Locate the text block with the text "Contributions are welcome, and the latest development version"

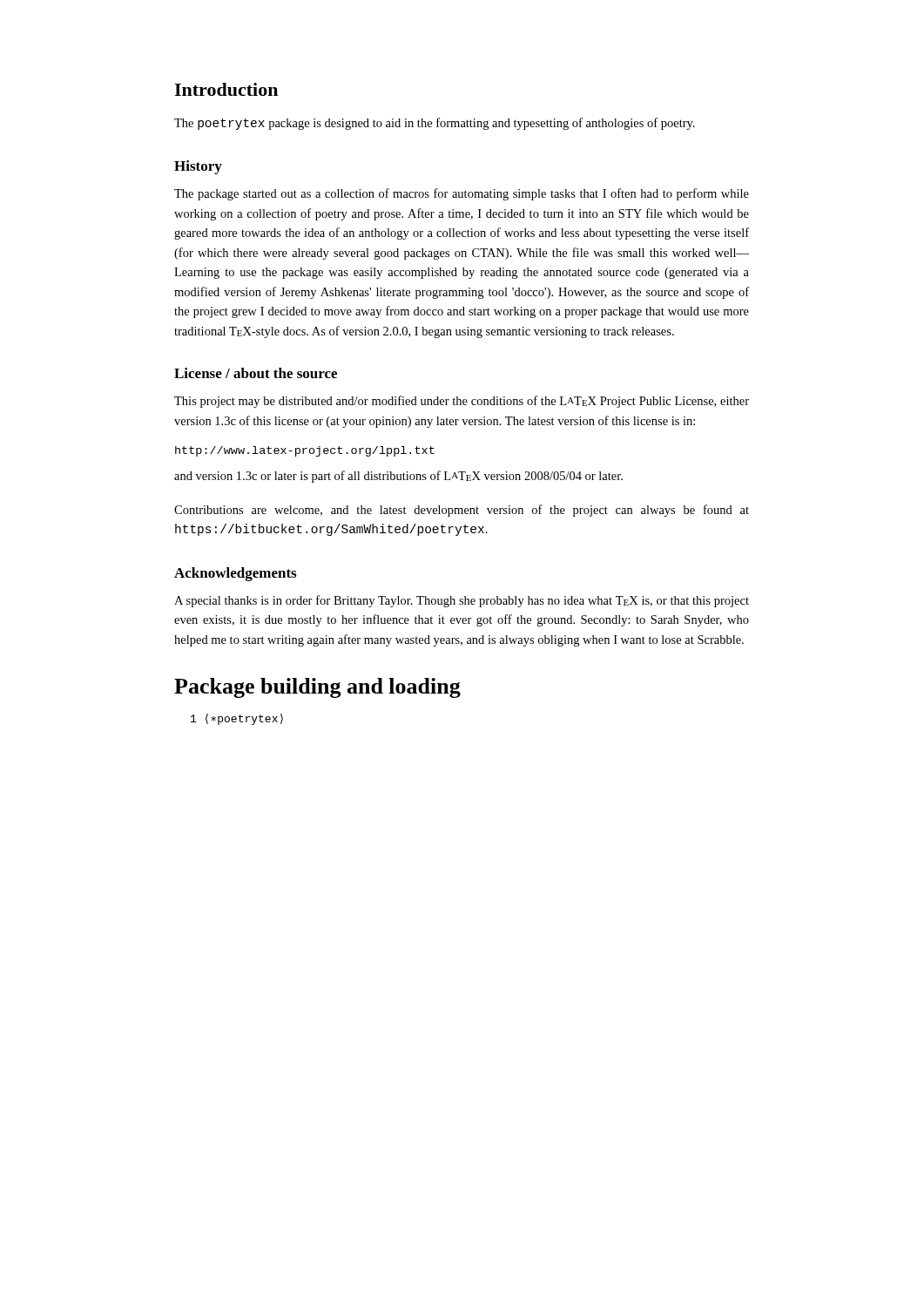462,520
